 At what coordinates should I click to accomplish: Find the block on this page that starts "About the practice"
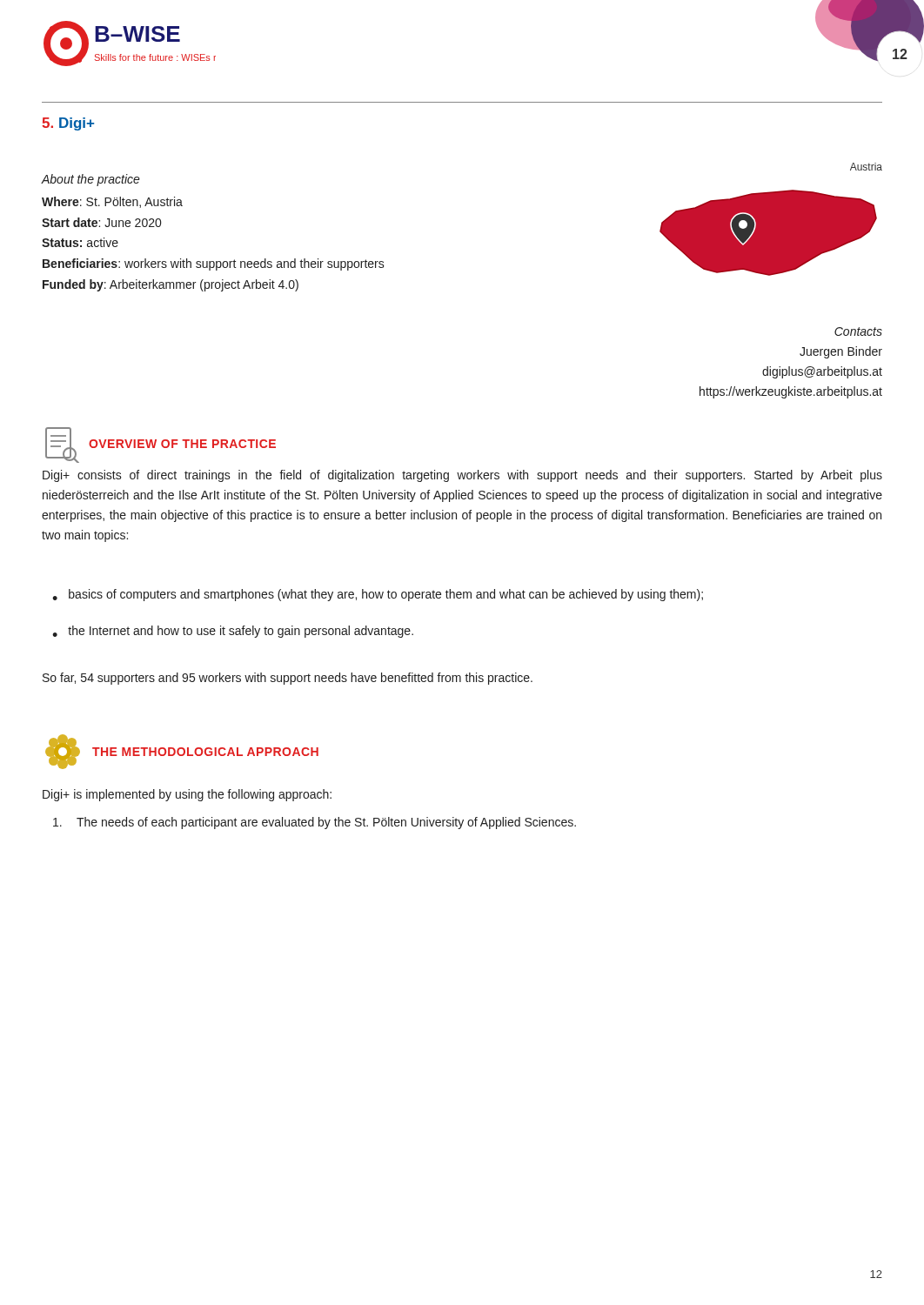tap(91, 180)
